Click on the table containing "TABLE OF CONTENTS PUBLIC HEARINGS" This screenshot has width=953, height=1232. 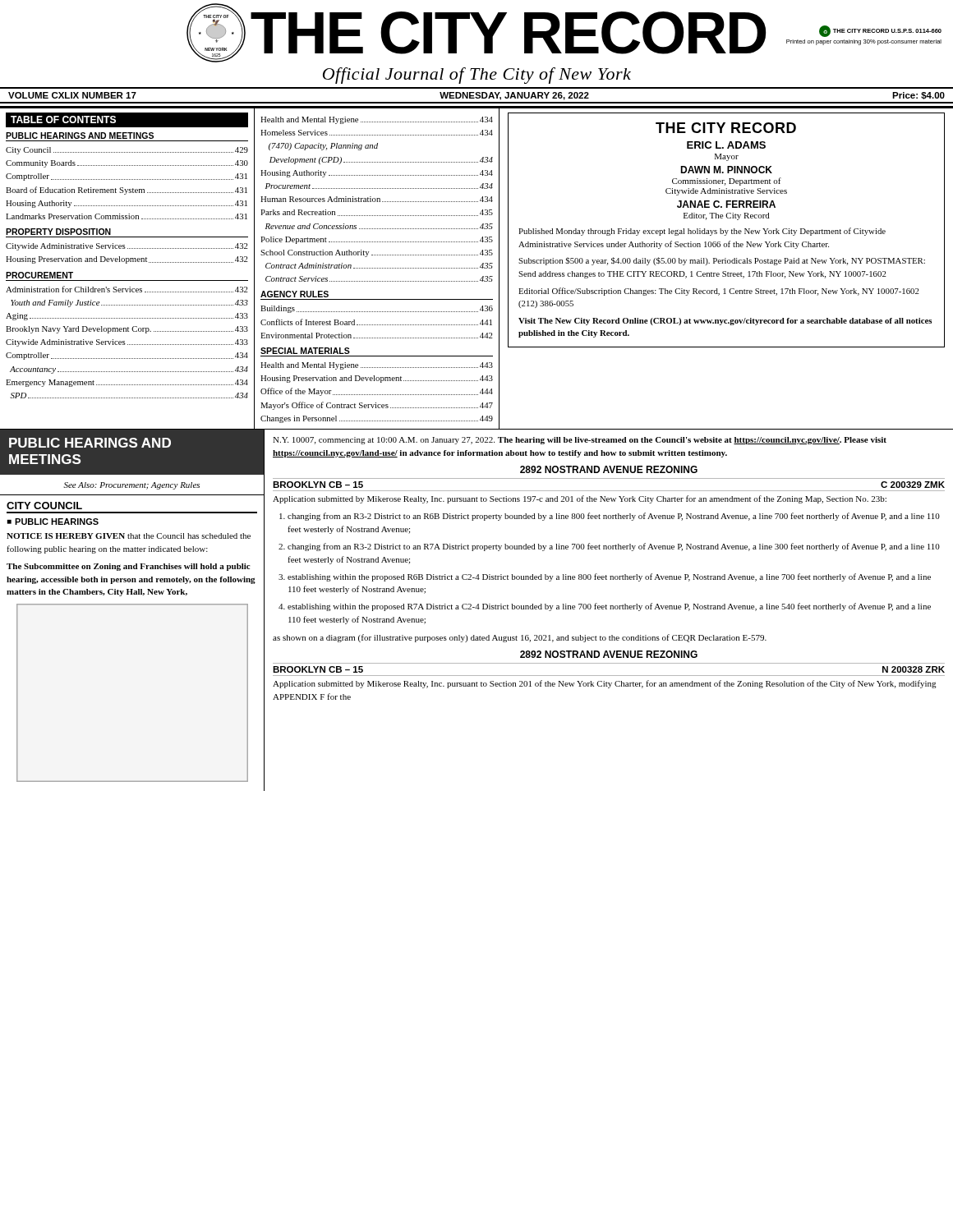click(127, 269)
